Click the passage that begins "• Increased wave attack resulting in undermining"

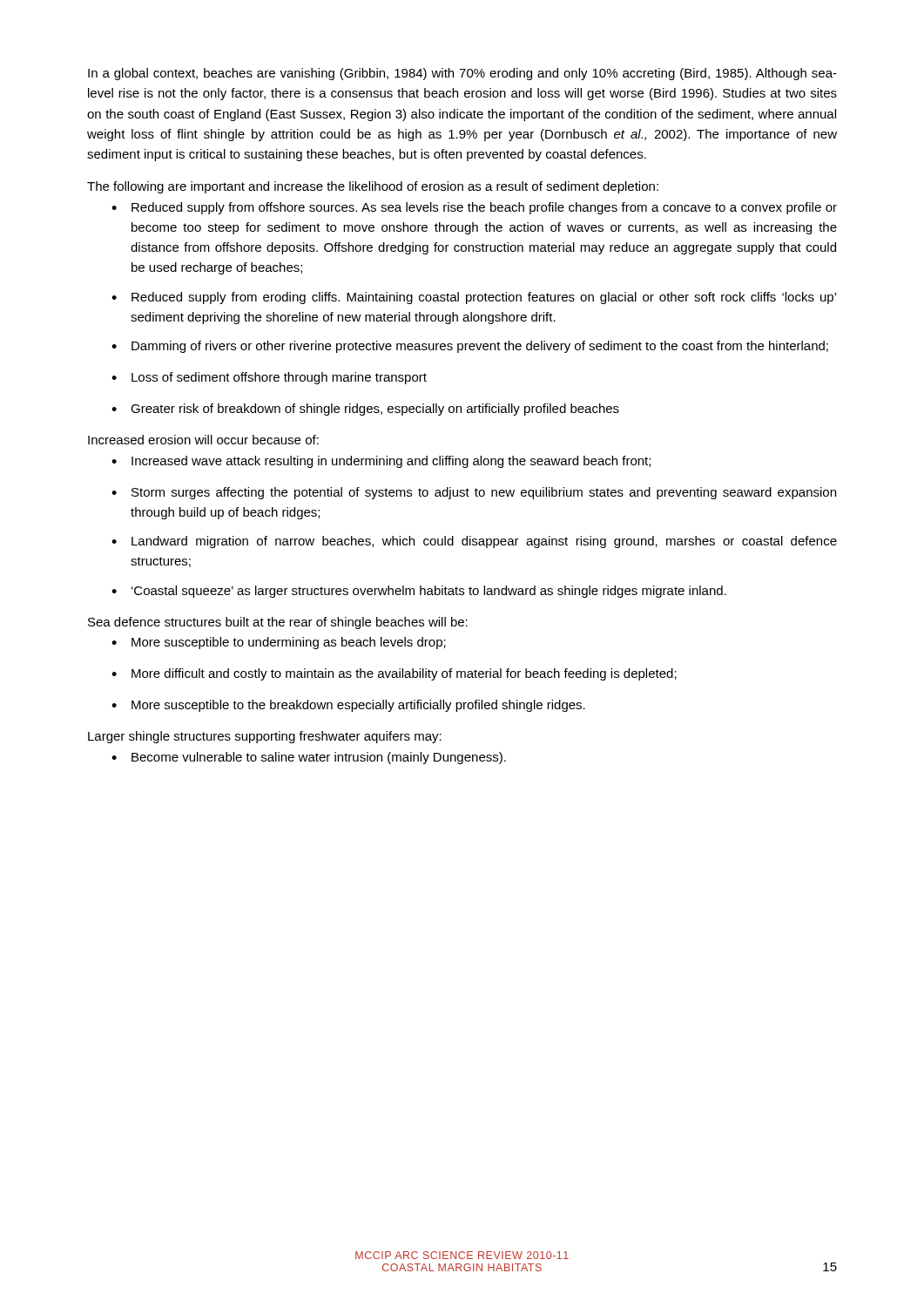(474, 462)
